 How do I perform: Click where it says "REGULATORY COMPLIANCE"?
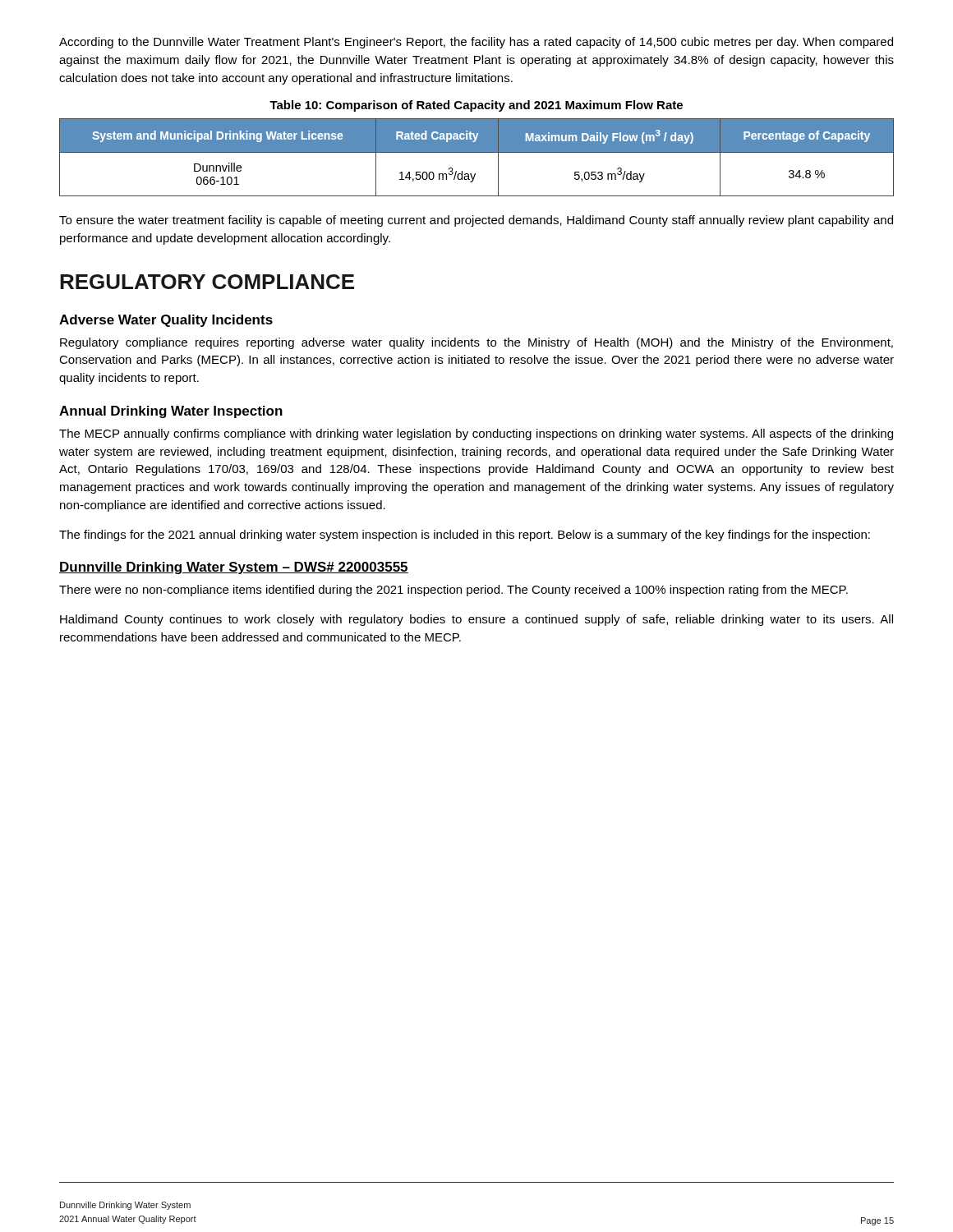click(207, 282)
